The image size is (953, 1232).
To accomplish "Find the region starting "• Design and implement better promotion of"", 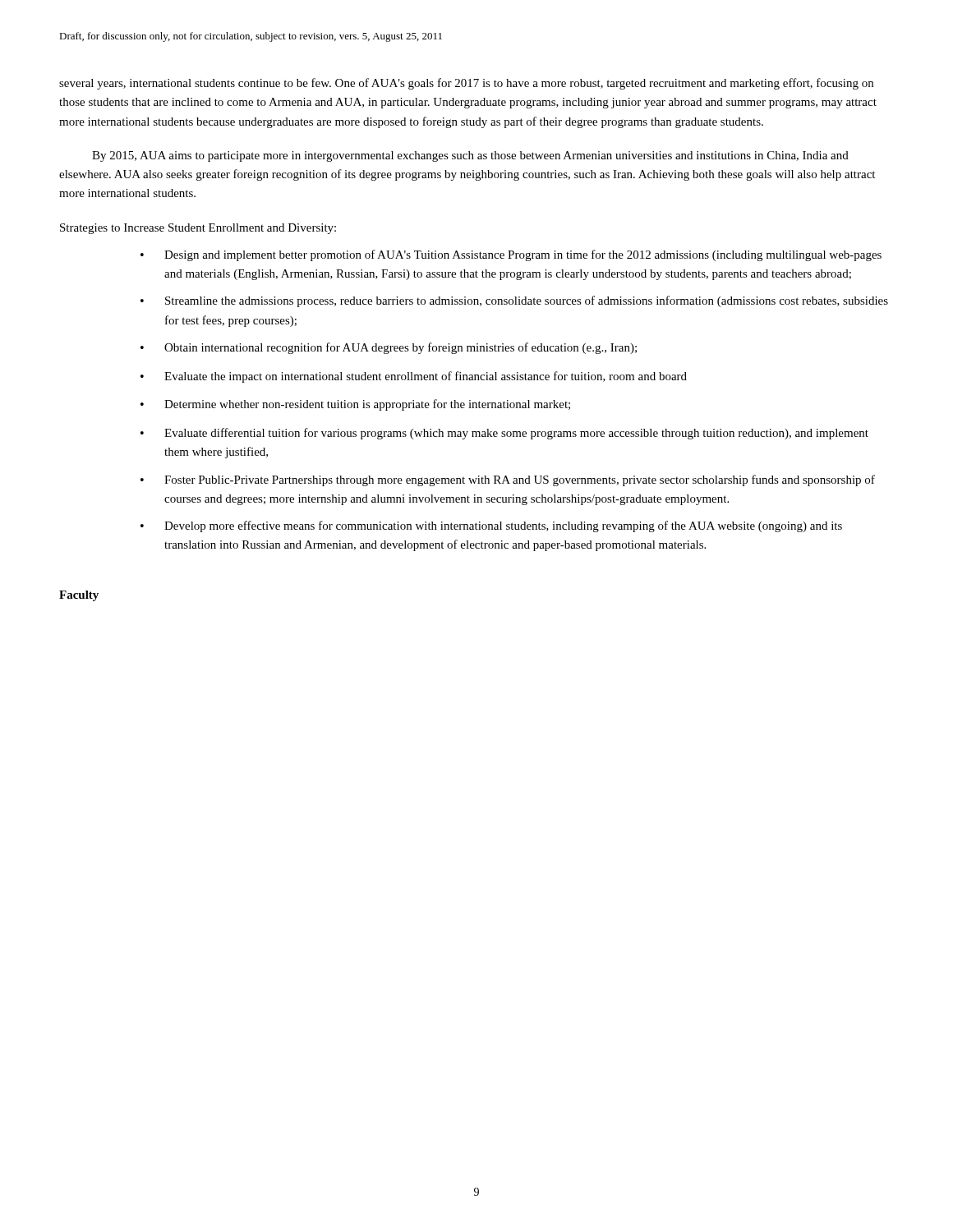I will [x=517, y=265].
